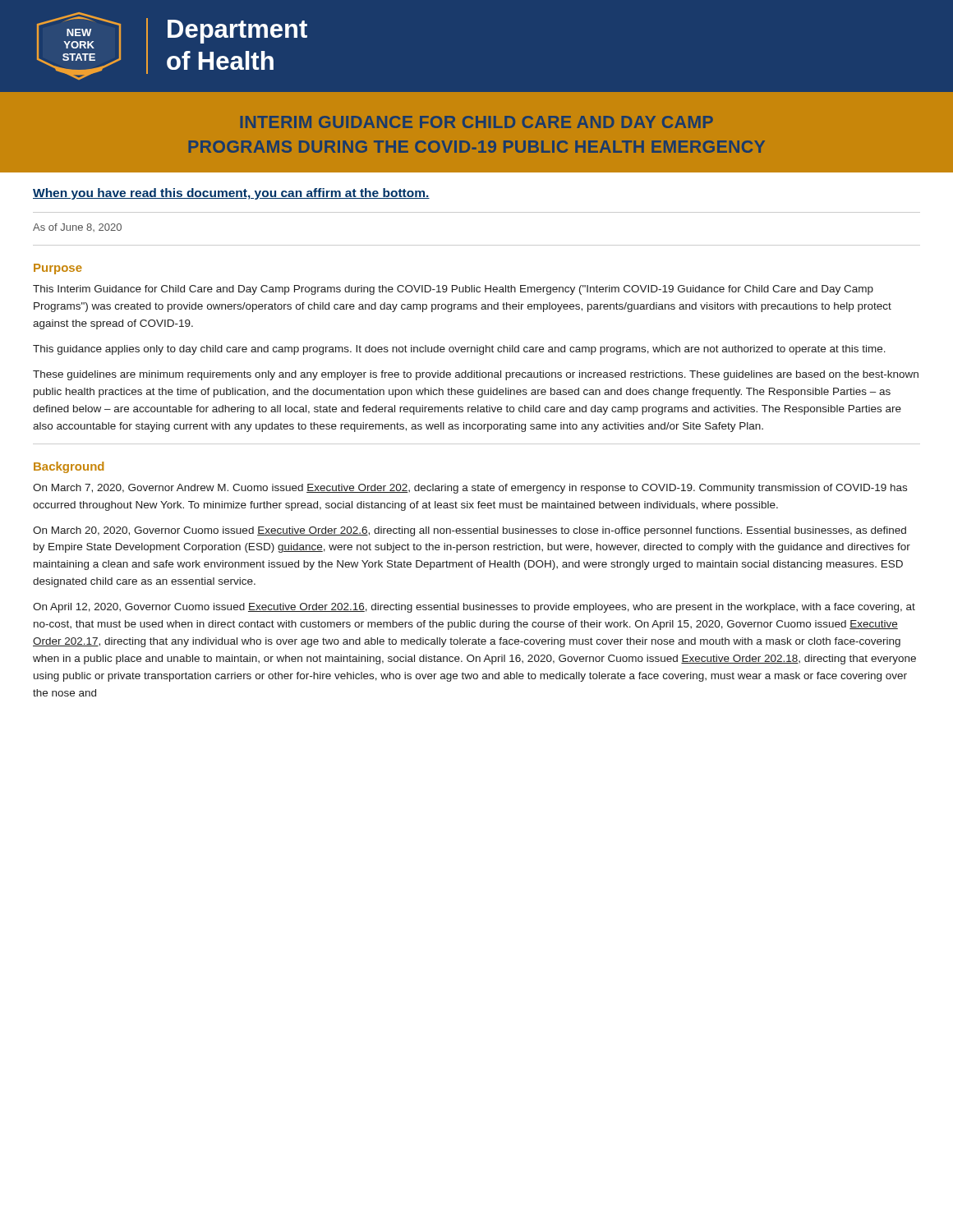953x1232 pixels.
Task: Select the region starting "This guidance applies only to"
Action: click(x=459, y=349)
